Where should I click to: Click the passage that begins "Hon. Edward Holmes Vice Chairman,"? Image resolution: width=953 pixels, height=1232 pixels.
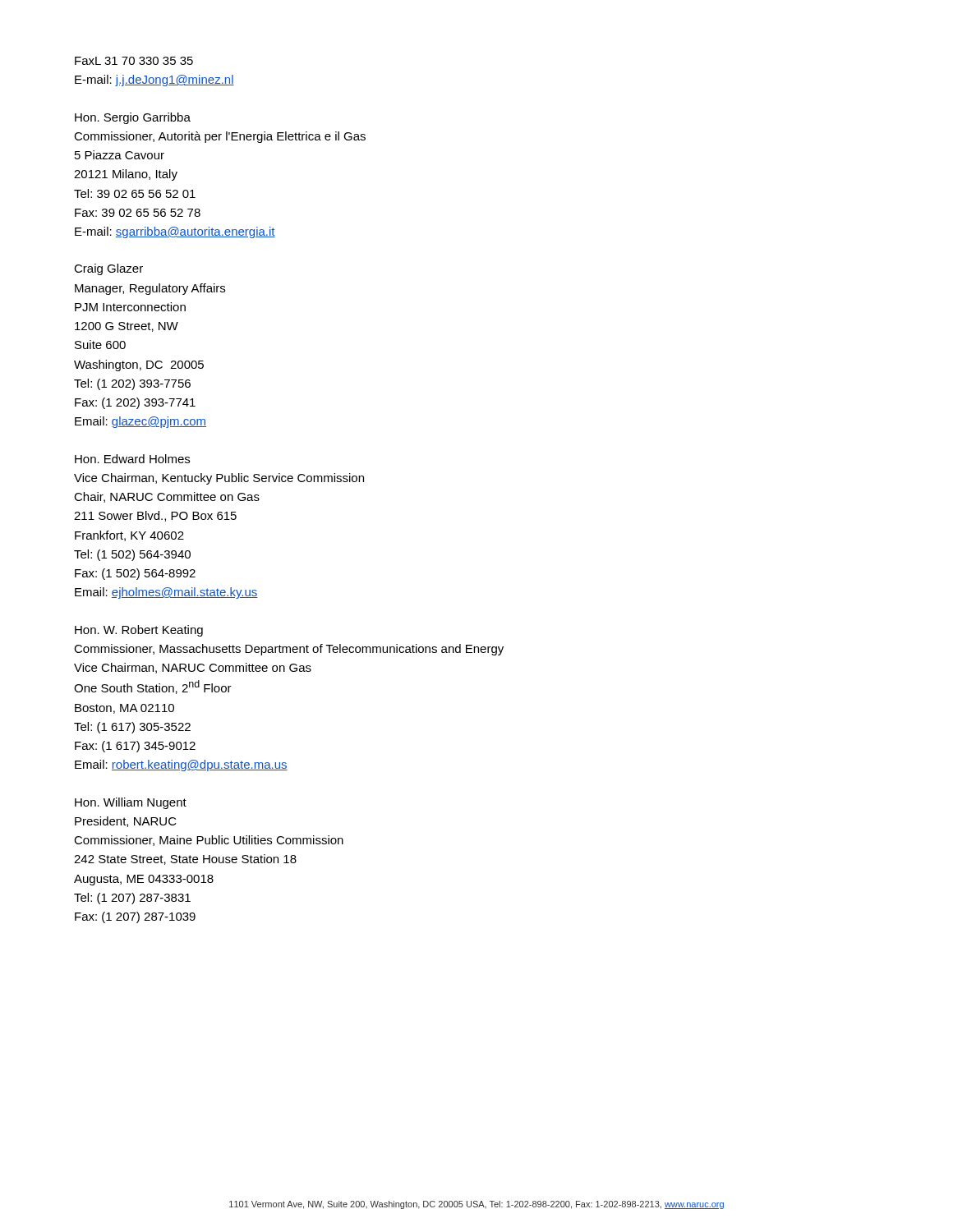click(x=219, y=525)
